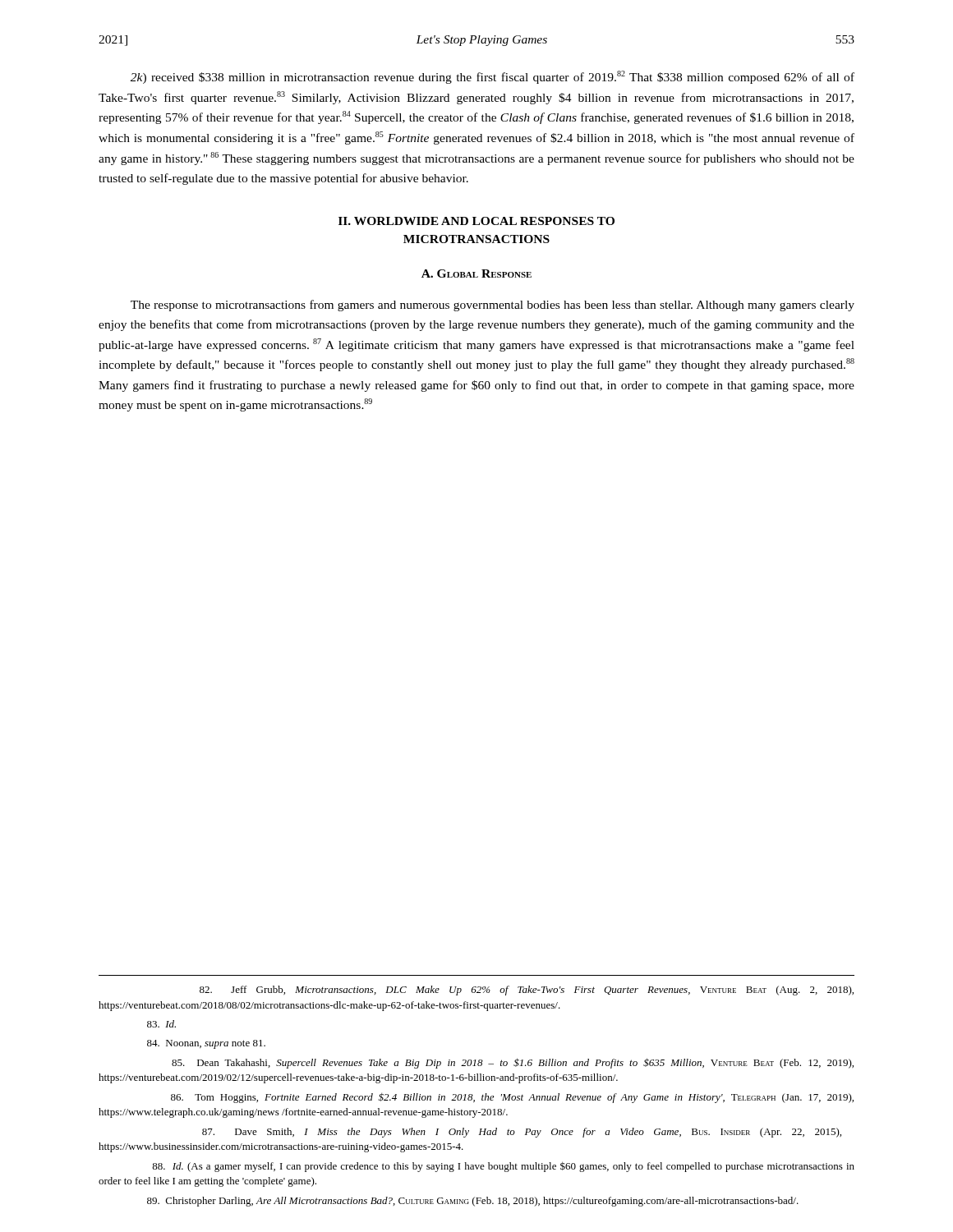Viewport: 953px width, 1232px height.
Task: Find the passage starting "A. Global Response"
Action: pyautogui.click(x=476, y=273)
